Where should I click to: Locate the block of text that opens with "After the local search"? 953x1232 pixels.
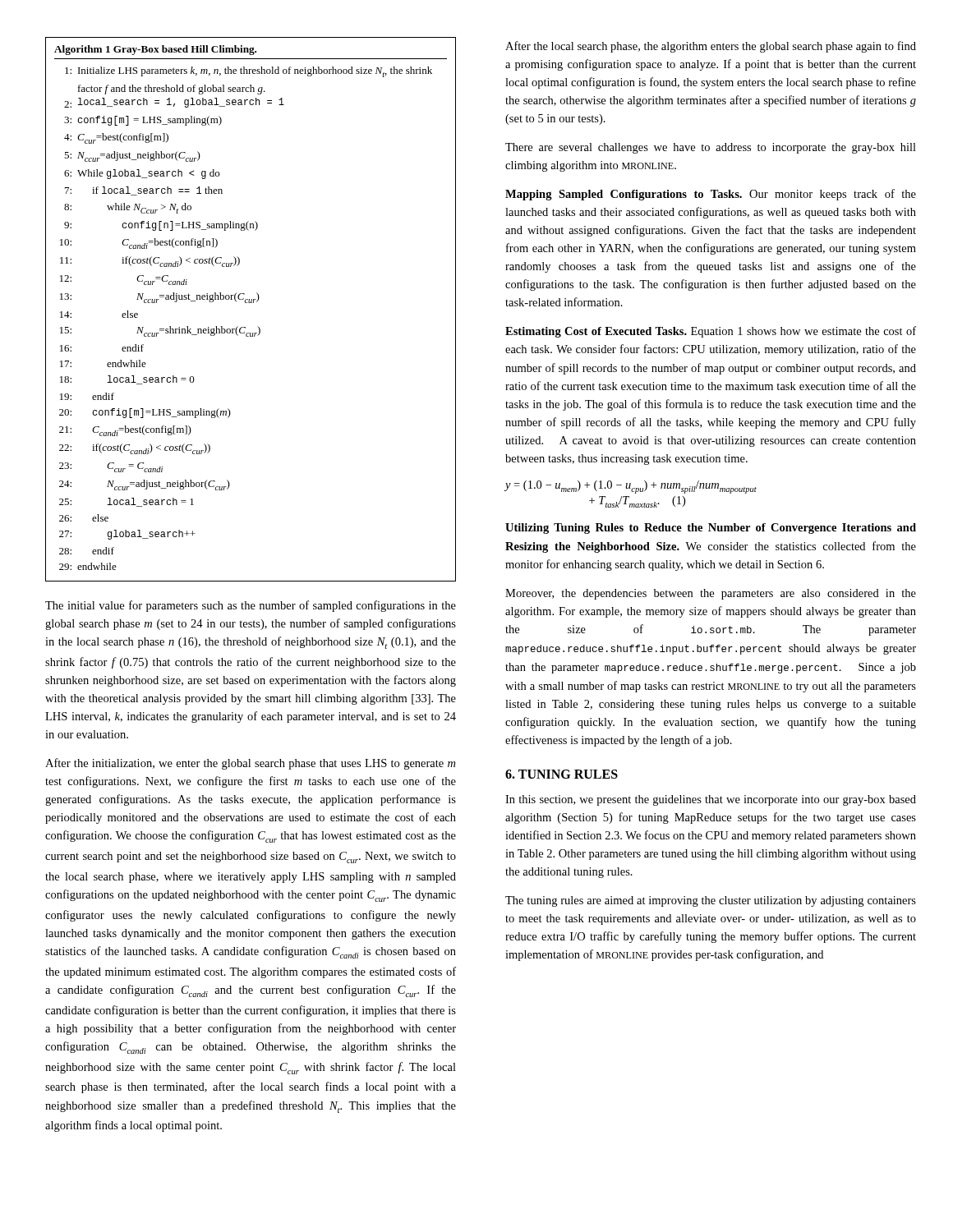tap(711, 82)
